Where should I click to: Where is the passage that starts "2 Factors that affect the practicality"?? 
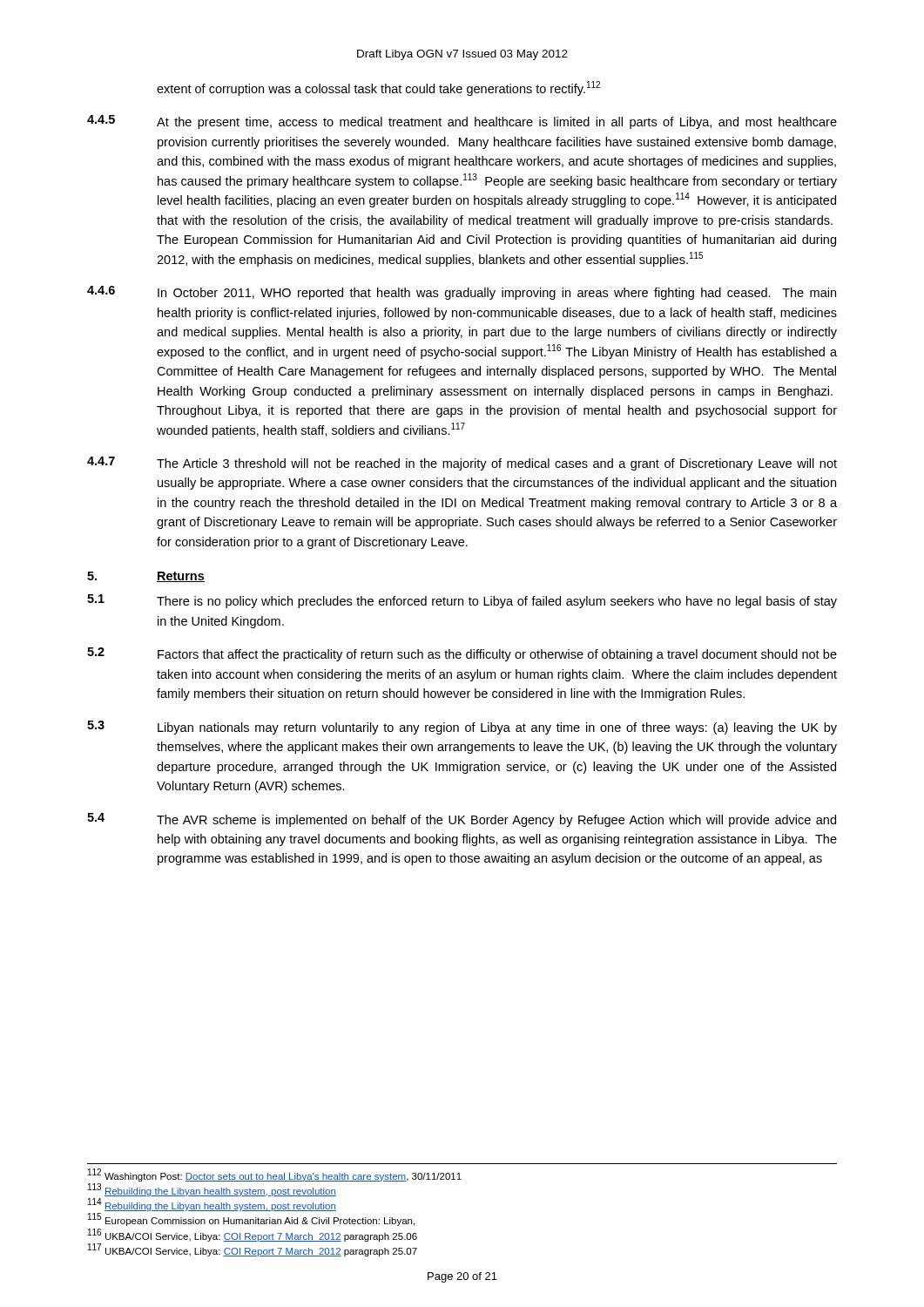click(462, 674)
